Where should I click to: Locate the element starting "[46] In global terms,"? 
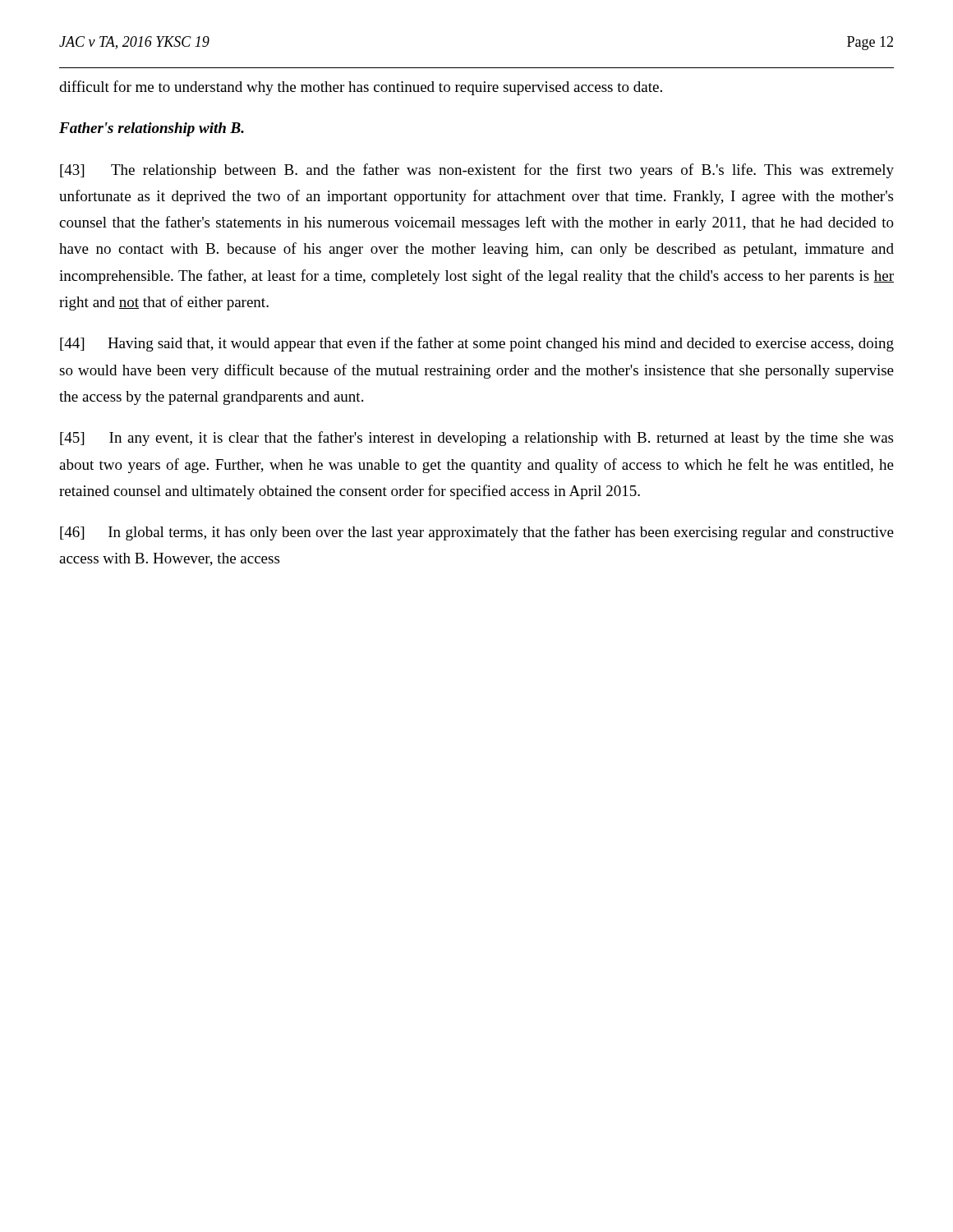coord(476,543)
